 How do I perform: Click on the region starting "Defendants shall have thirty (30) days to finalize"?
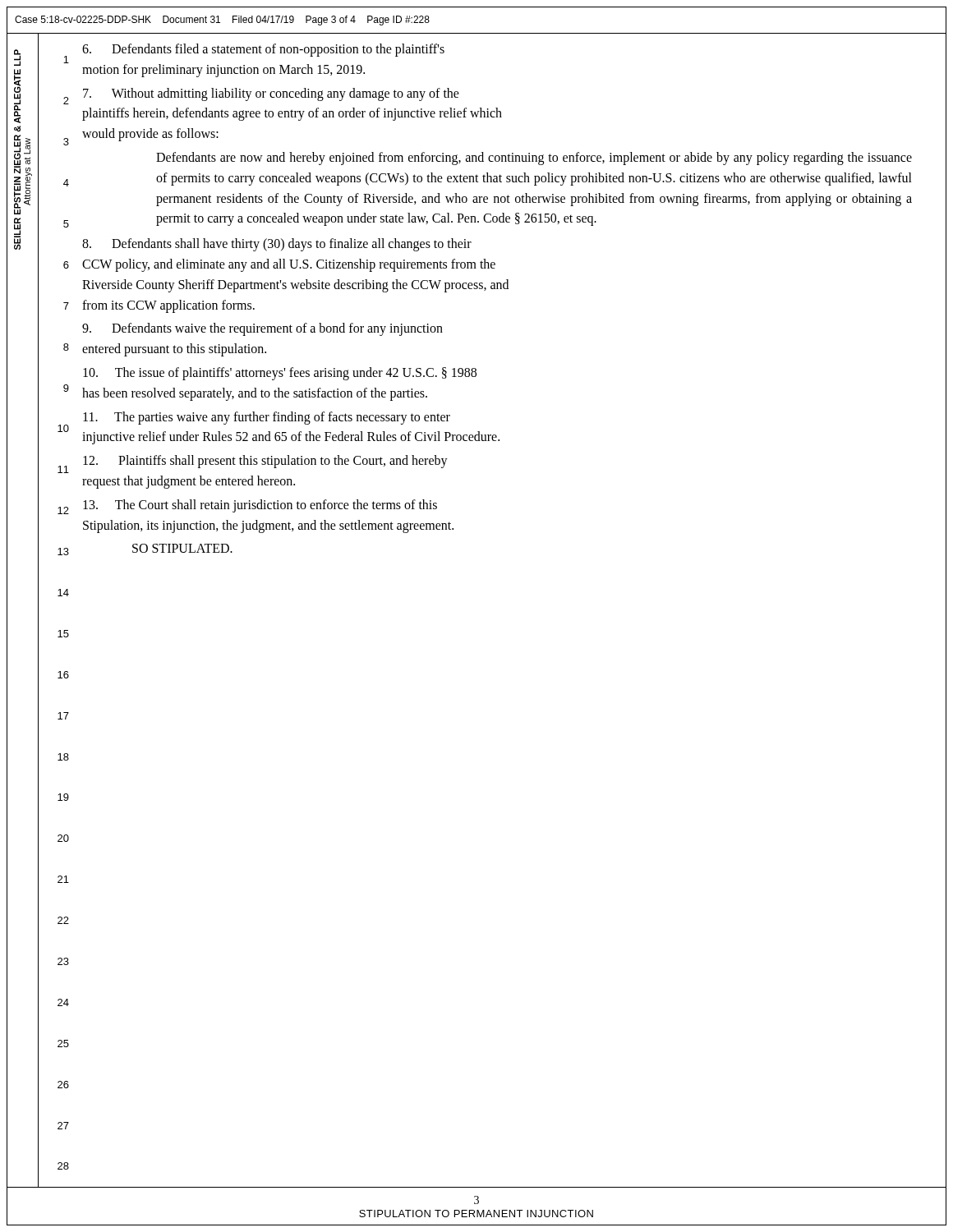click(x=277, y=244)
